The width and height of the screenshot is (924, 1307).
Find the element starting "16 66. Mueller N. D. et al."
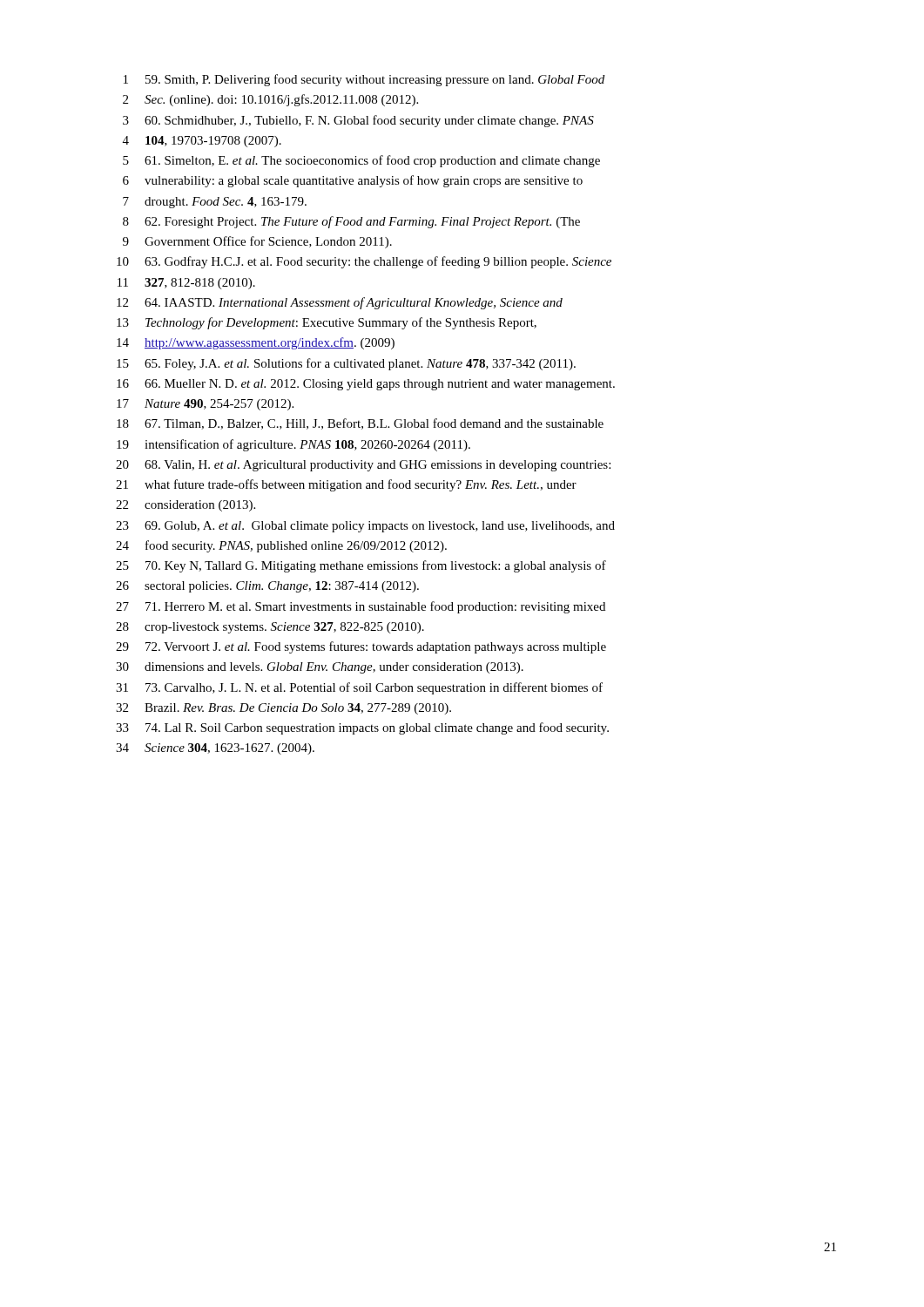[462, 384]
